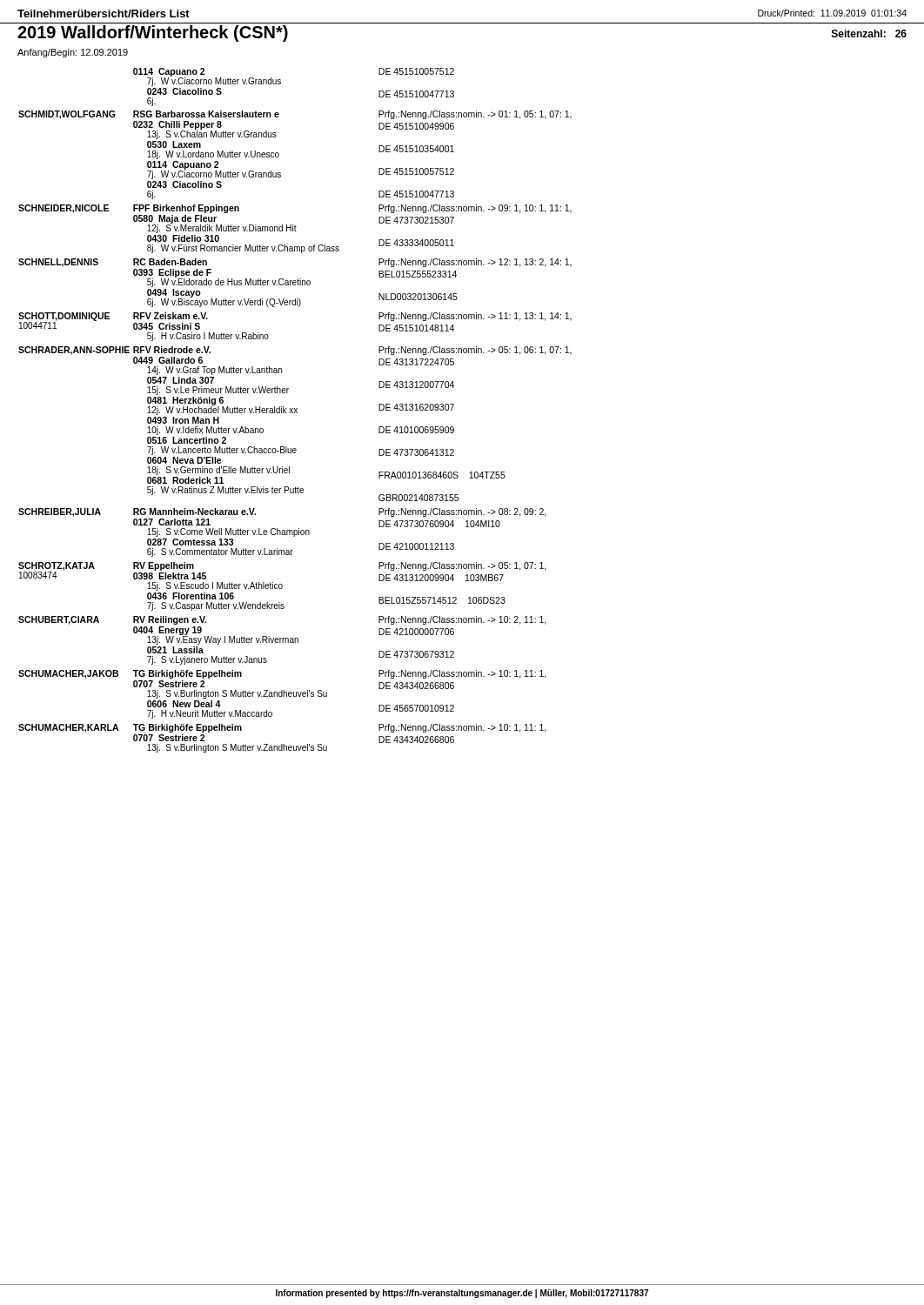Click where it says "RFV Zeiskam e.V."
Viewport: 924px width, 1305px height.
click(x=171, y=316)
